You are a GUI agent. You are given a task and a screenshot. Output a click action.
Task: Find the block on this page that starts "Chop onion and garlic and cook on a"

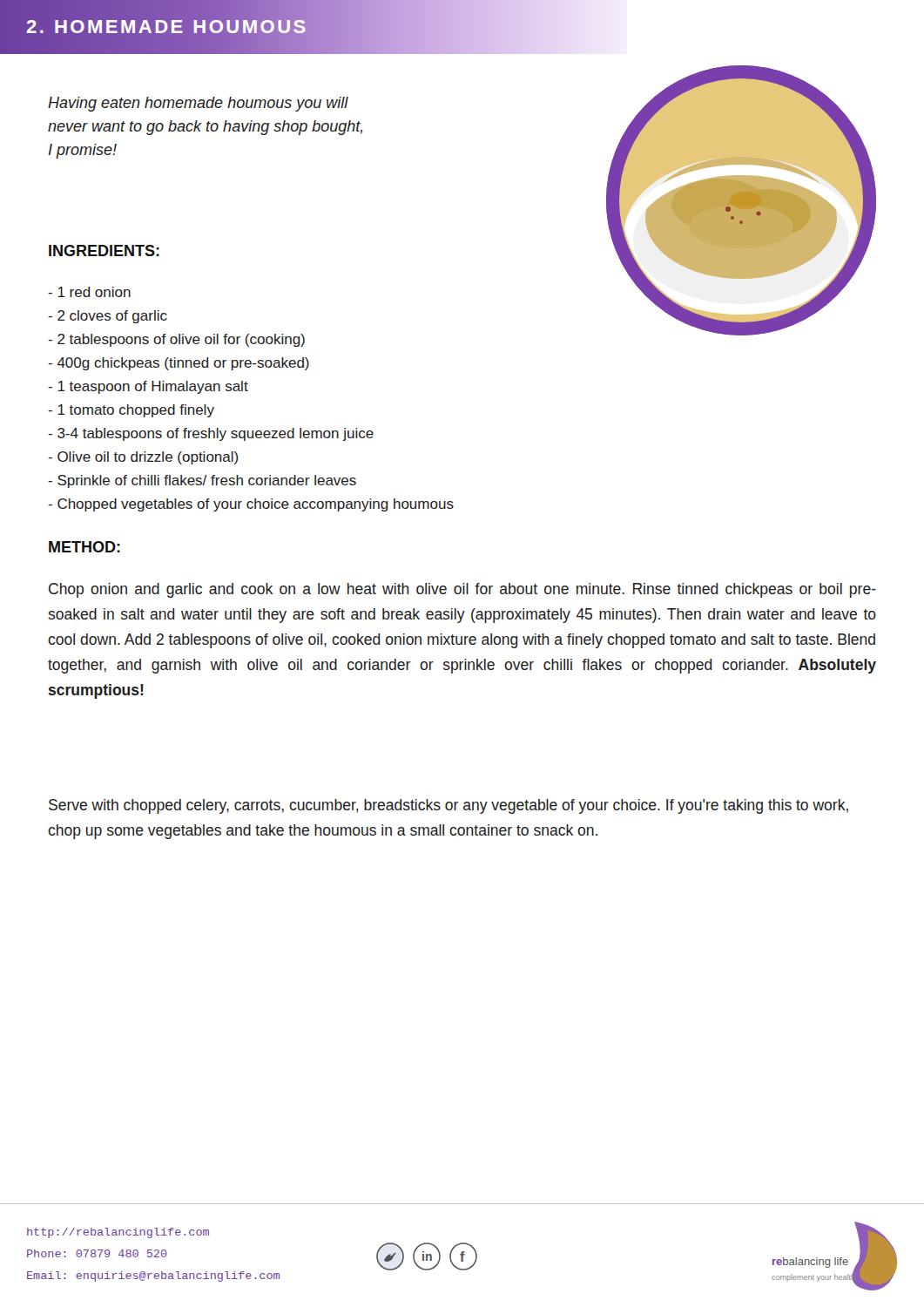coord(462,639)
